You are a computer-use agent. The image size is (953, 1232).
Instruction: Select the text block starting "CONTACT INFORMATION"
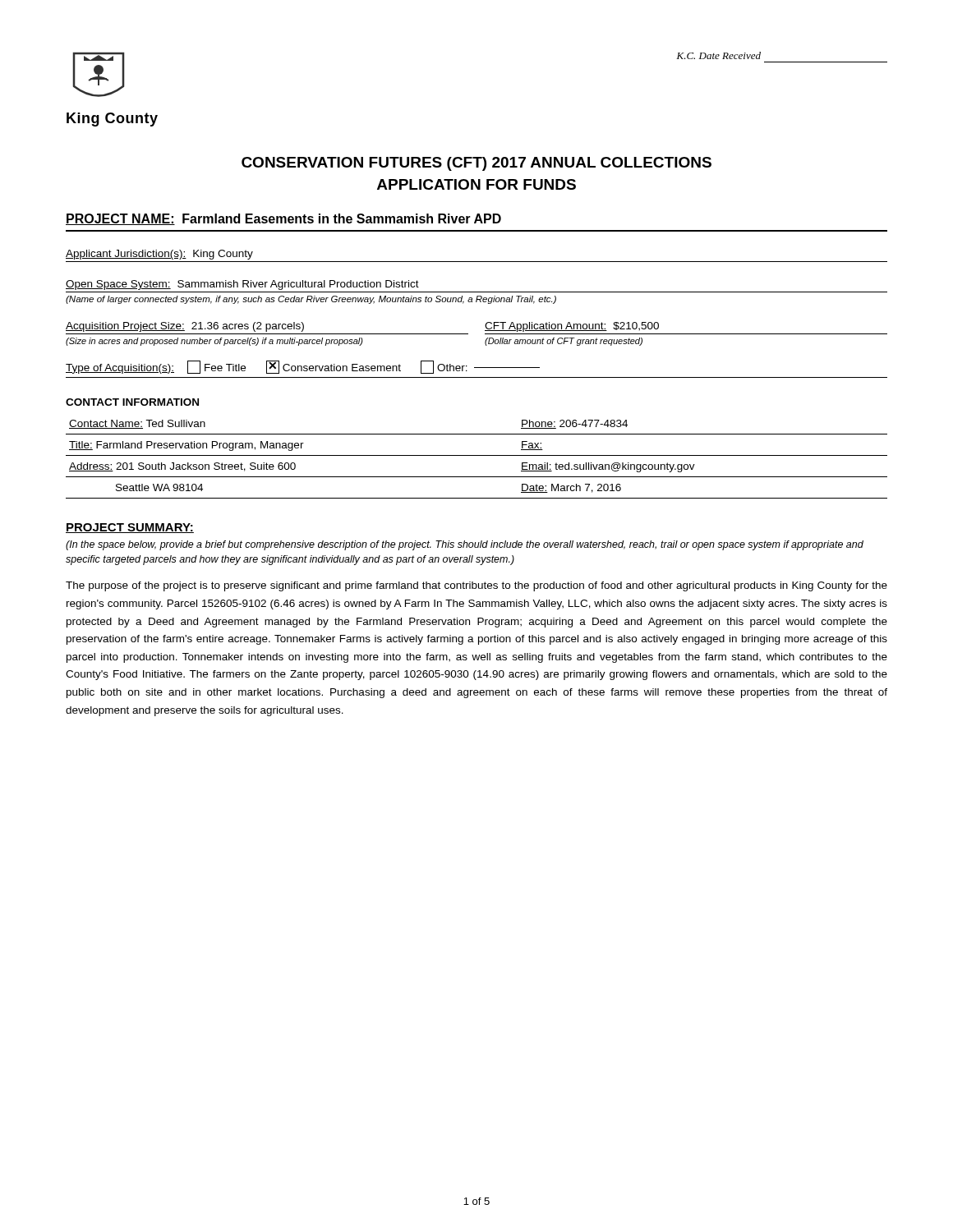pos(133,402)
